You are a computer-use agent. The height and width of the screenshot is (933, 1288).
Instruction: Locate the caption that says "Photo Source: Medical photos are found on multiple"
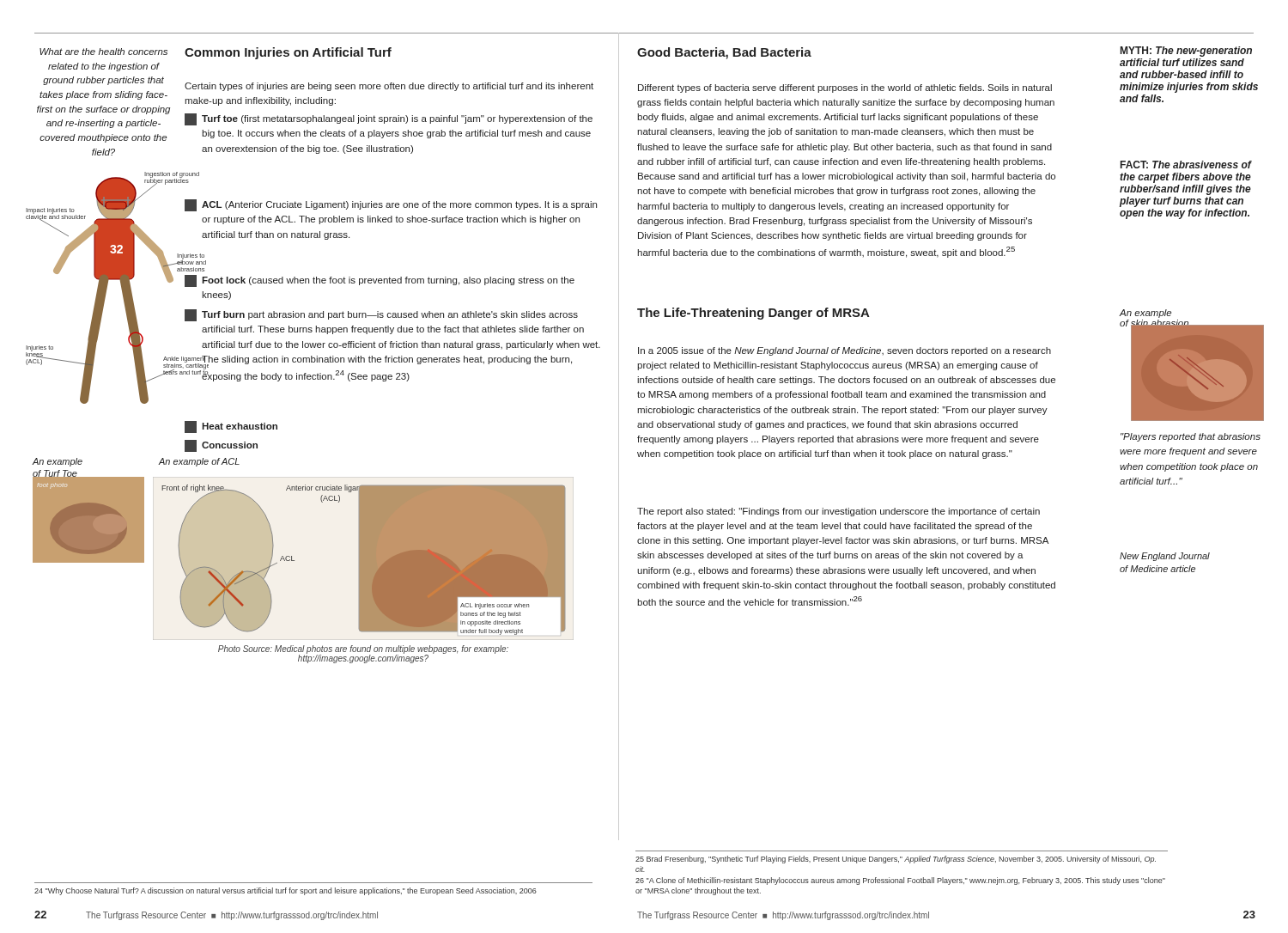coord(363,654)
